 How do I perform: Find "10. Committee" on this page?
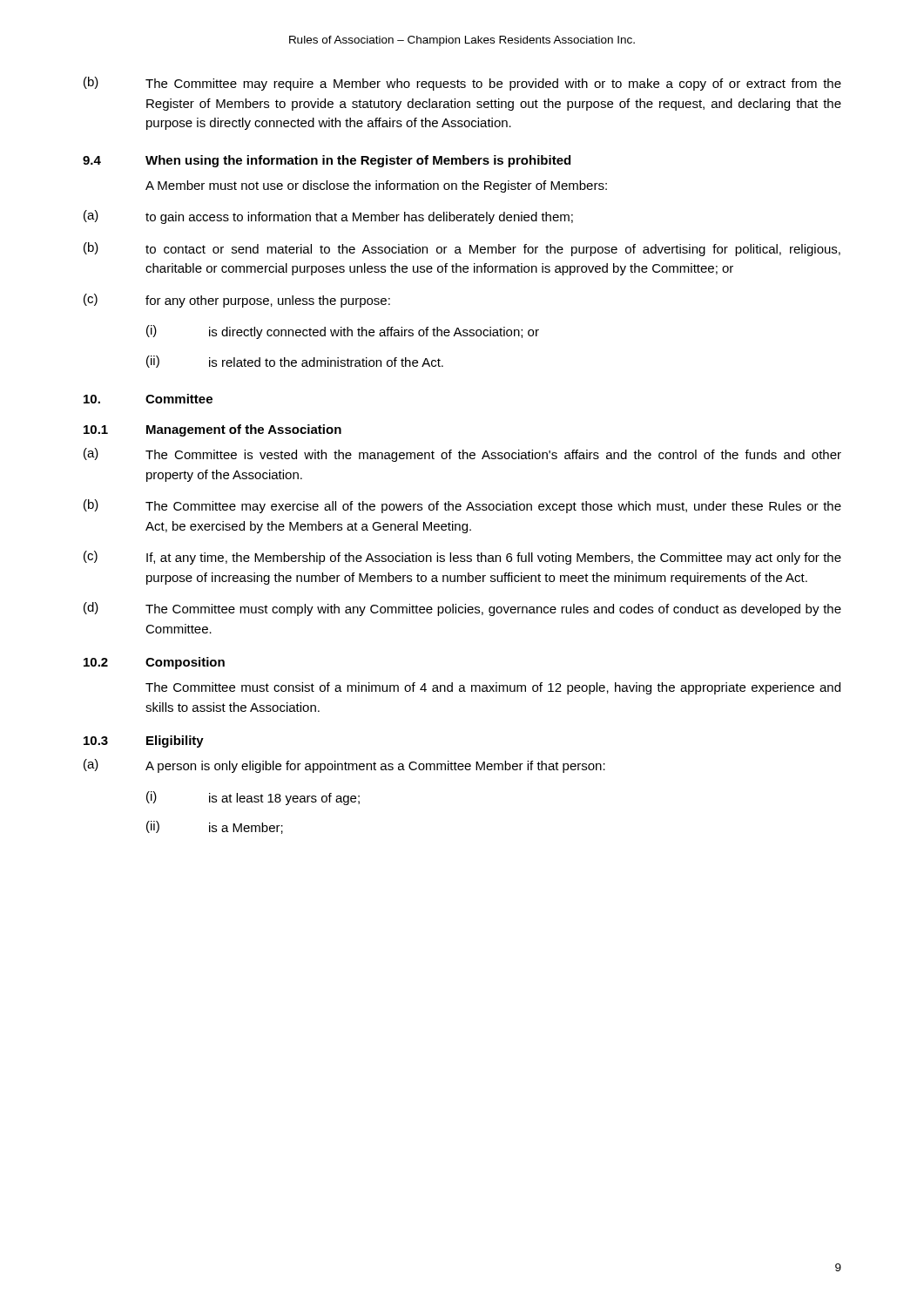148,399
